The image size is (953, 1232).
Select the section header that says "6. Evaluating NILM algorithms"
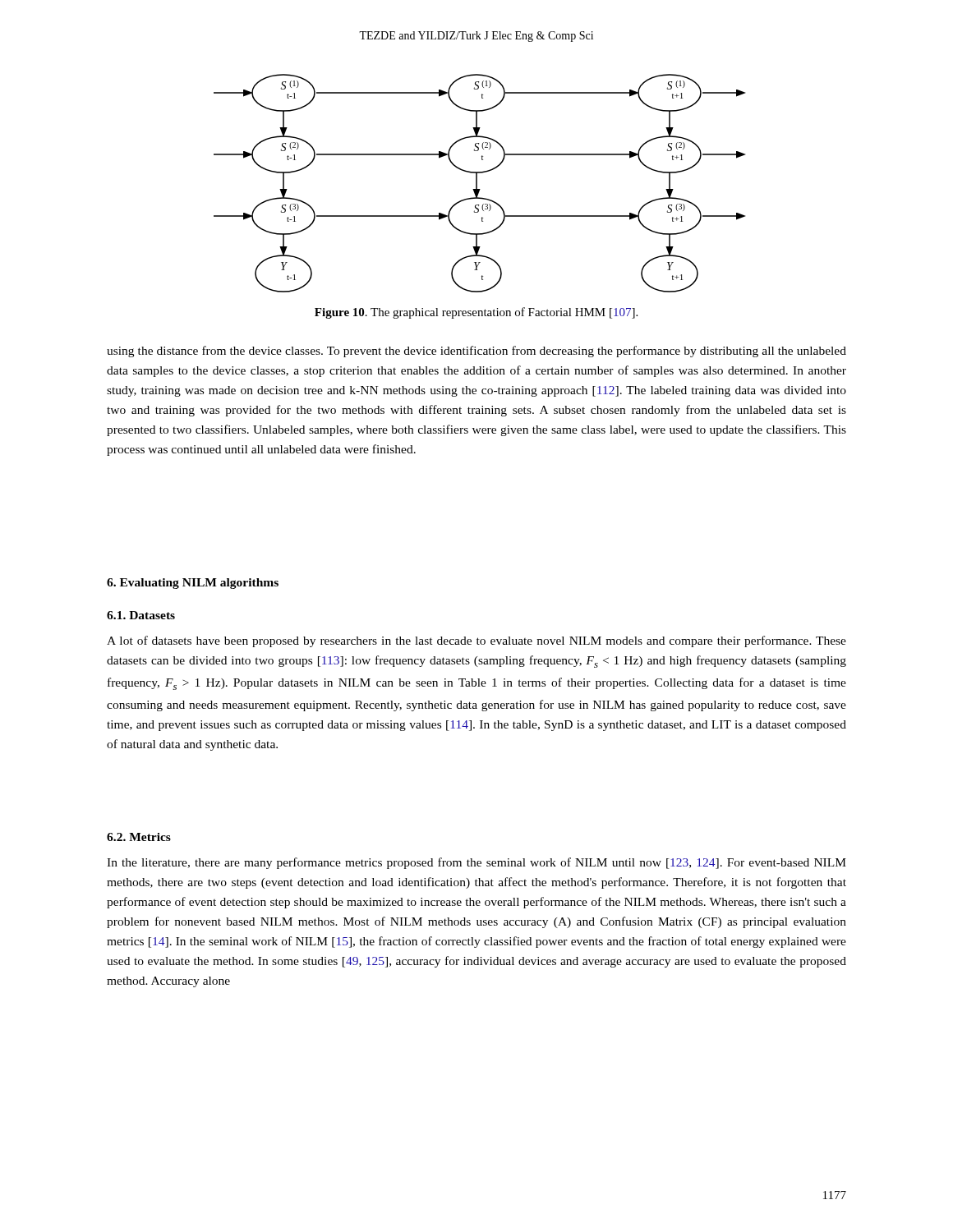tap(193, 582)
